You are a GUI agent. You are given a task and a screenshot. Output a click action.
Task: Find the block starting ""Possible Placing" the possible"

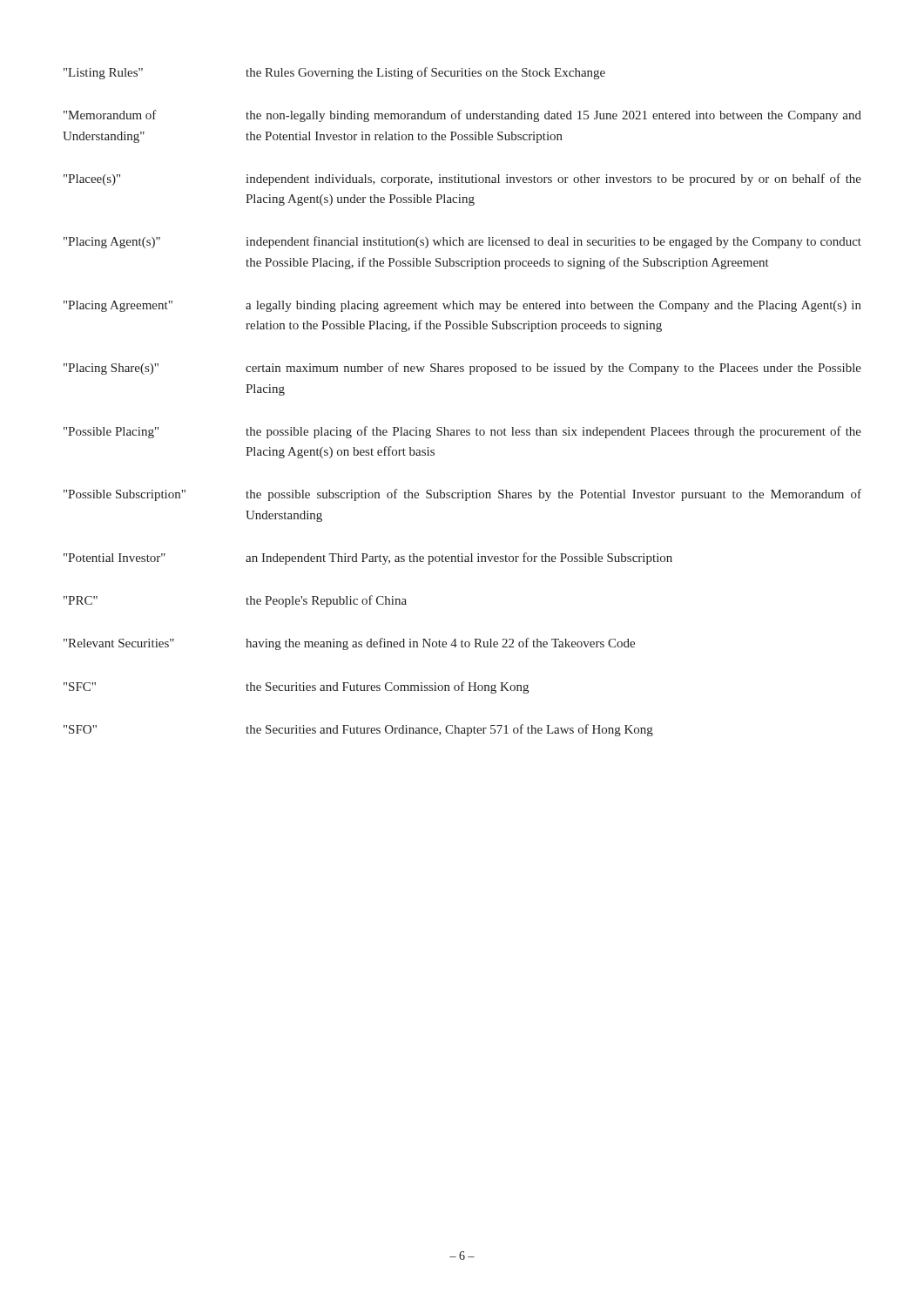click(x=462, y=442)
